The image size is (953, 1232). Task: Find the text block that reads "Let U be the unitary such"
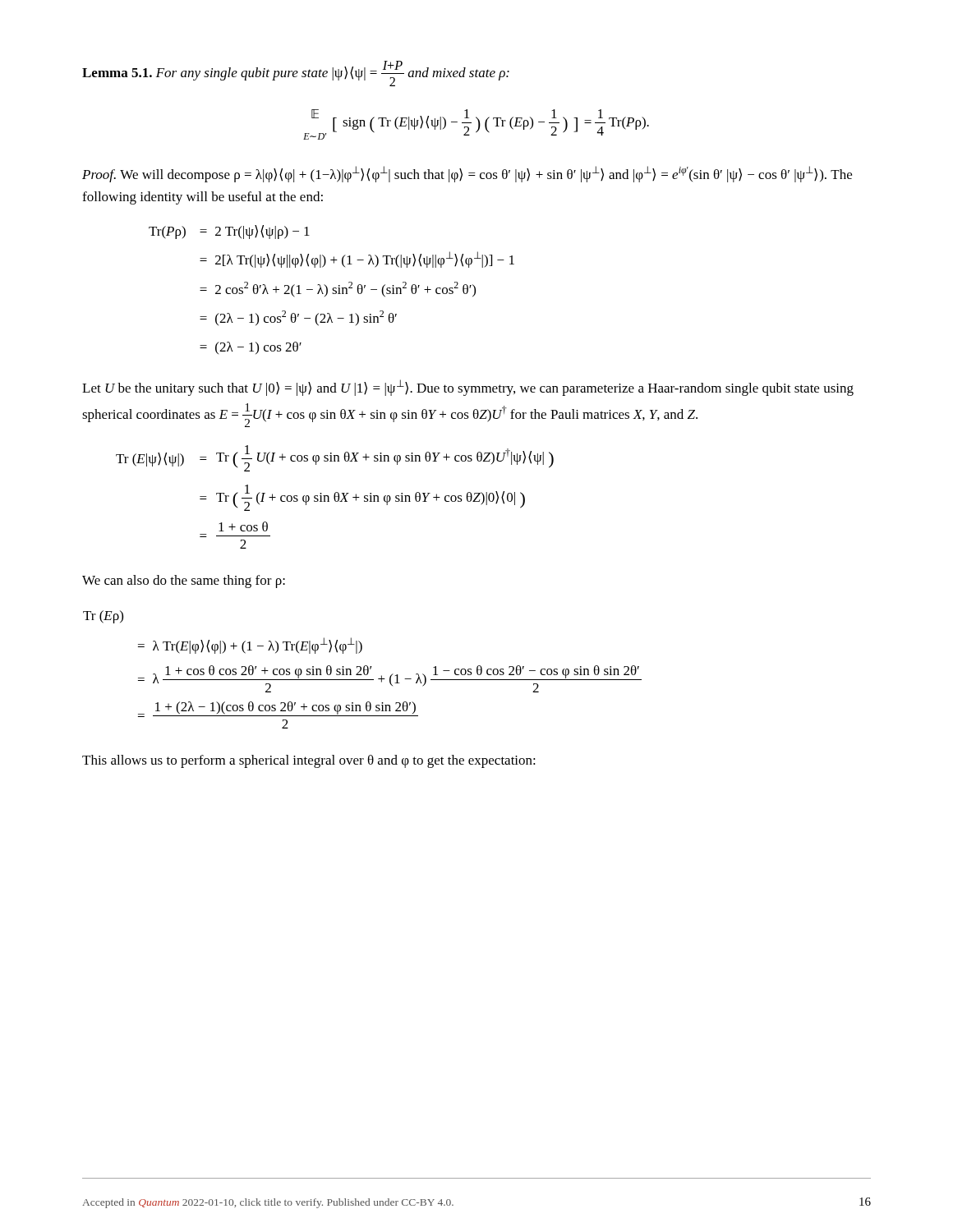468,404
